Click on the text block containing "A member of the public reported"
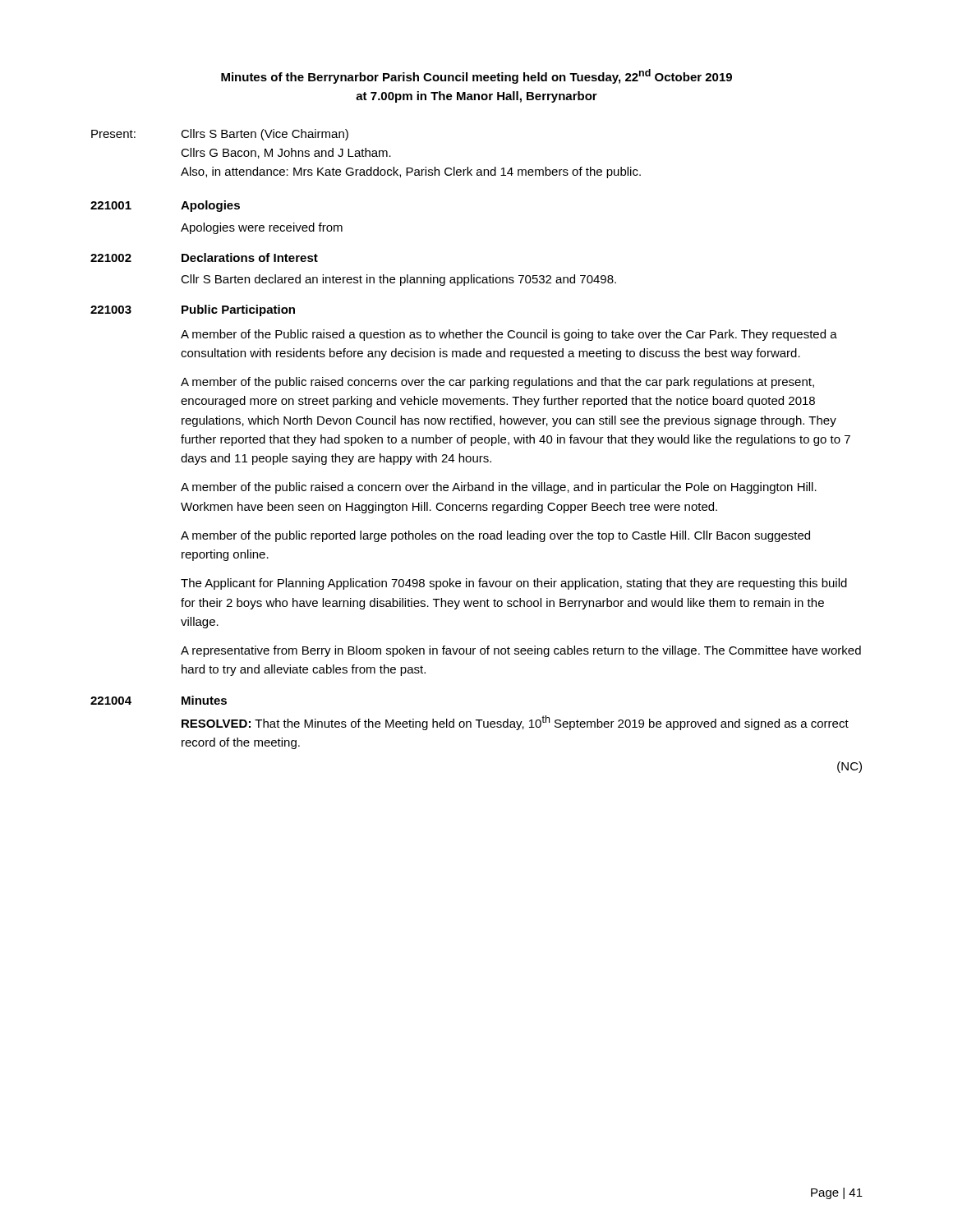 point(496,544)
